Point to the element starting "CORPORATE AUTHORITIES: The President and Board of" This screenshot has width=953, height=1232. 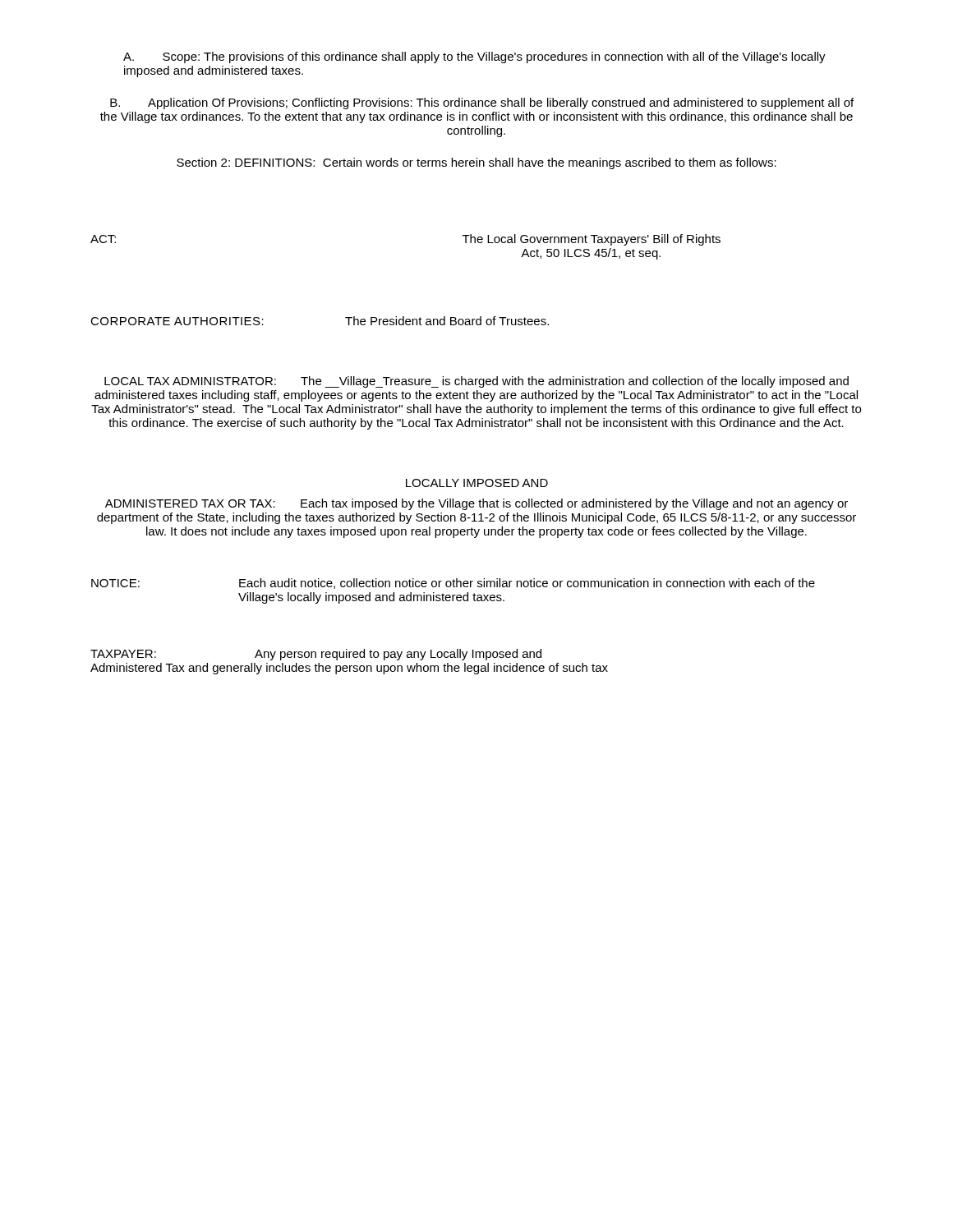click(476, 321)
